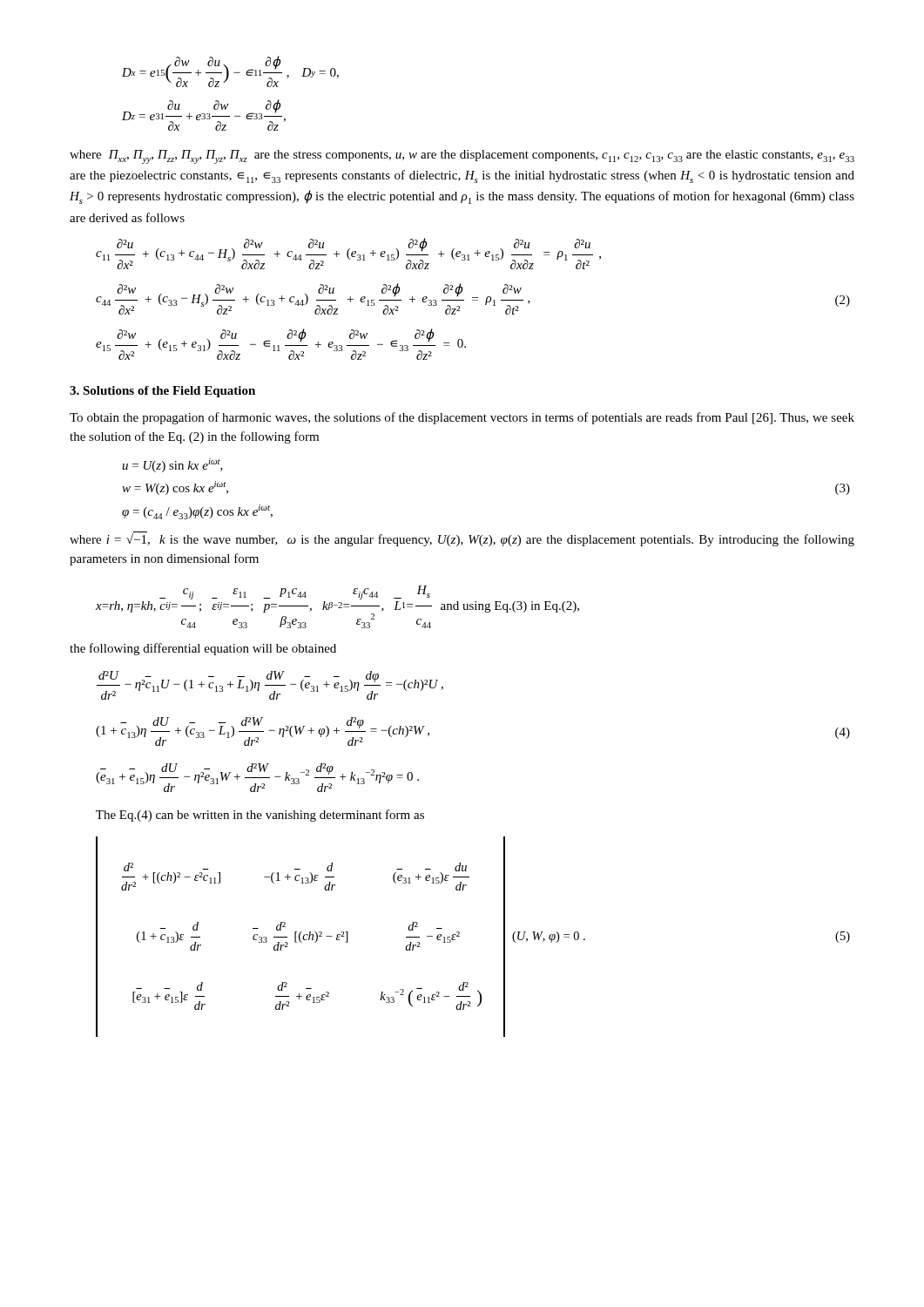Select a section header

[x=163, y=390]
